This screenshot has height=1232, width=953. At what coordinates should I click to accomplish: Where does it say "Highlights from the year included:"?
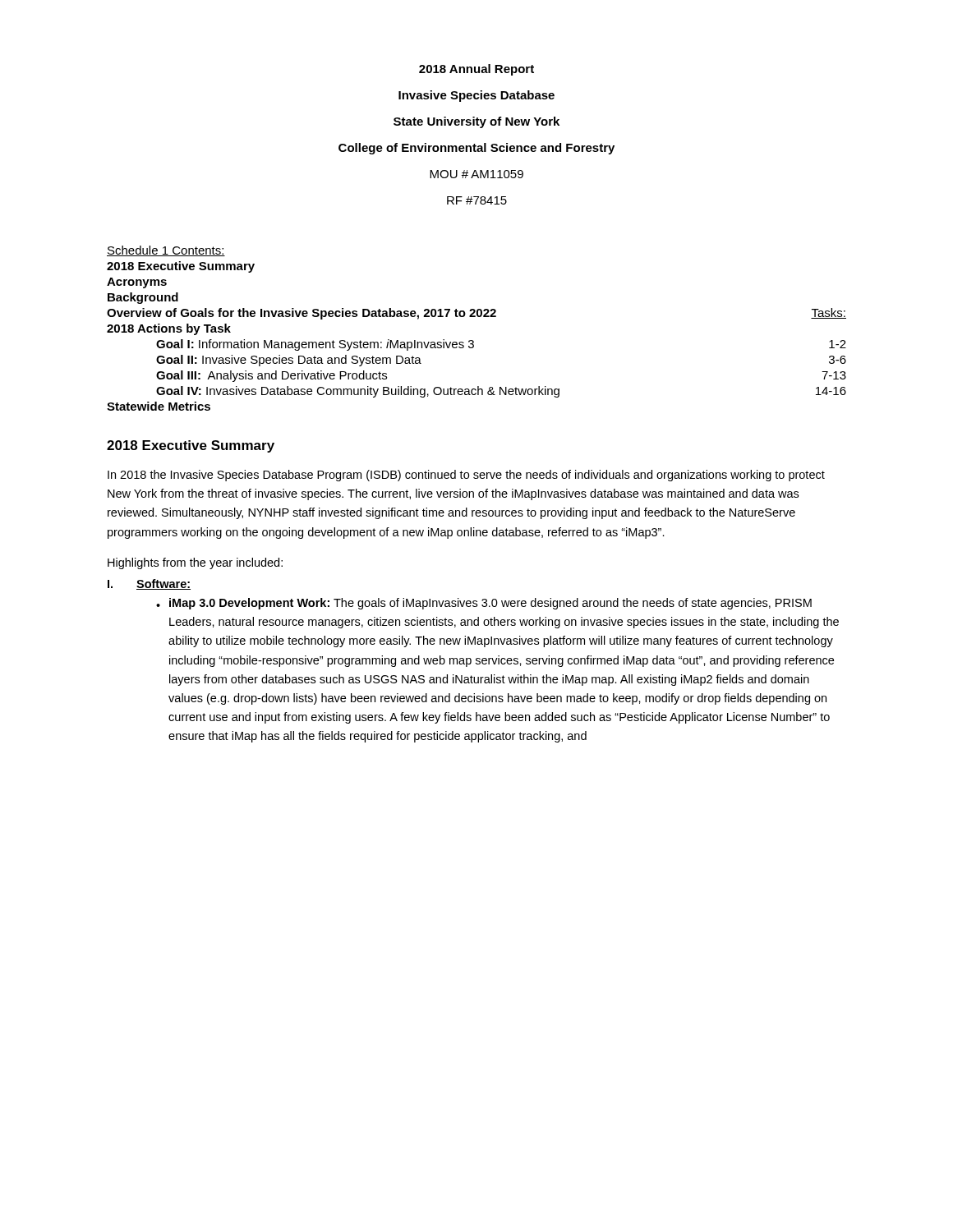(195, 562)
